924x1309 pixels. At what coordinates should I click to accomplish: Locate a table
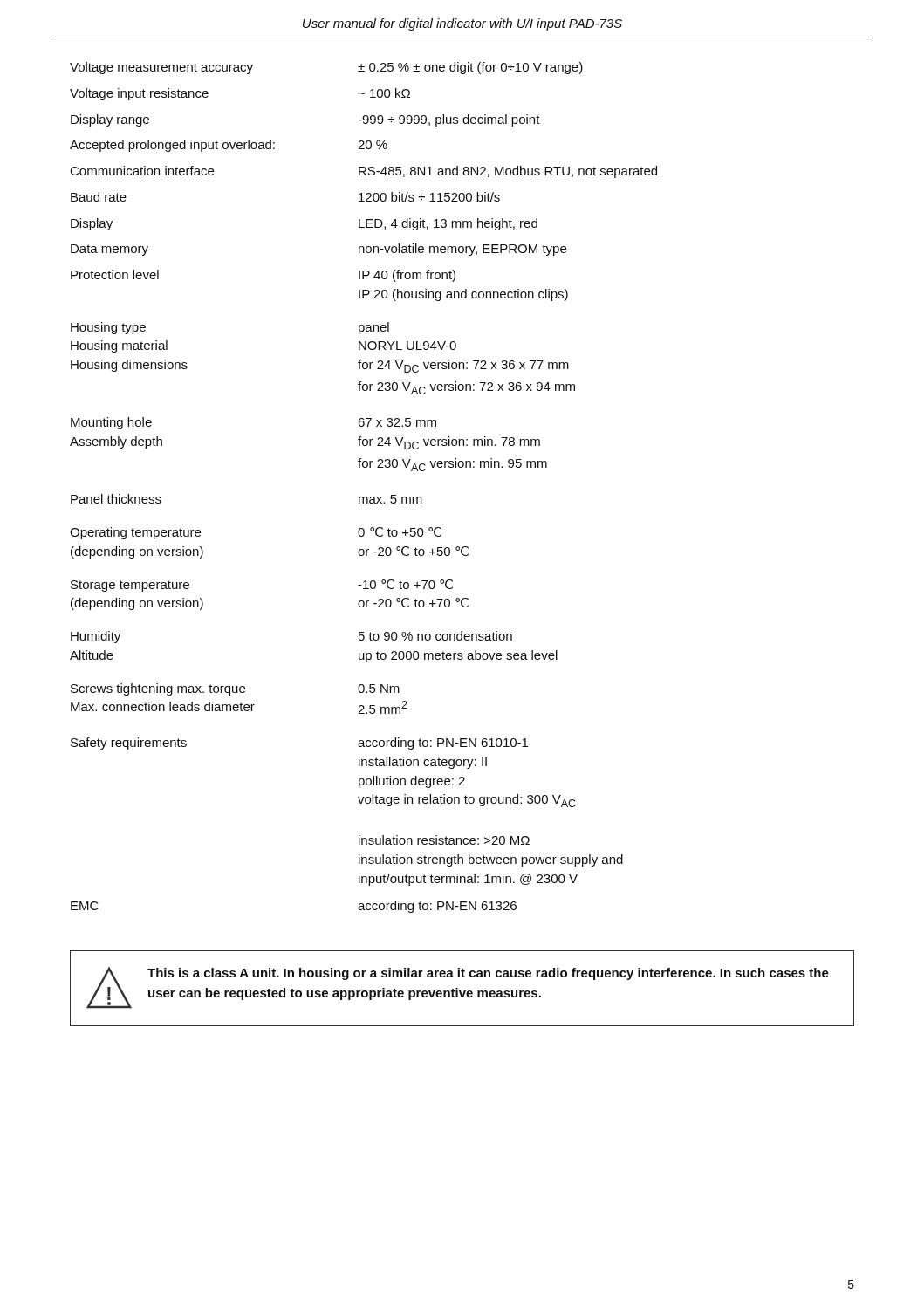(462, 487)
